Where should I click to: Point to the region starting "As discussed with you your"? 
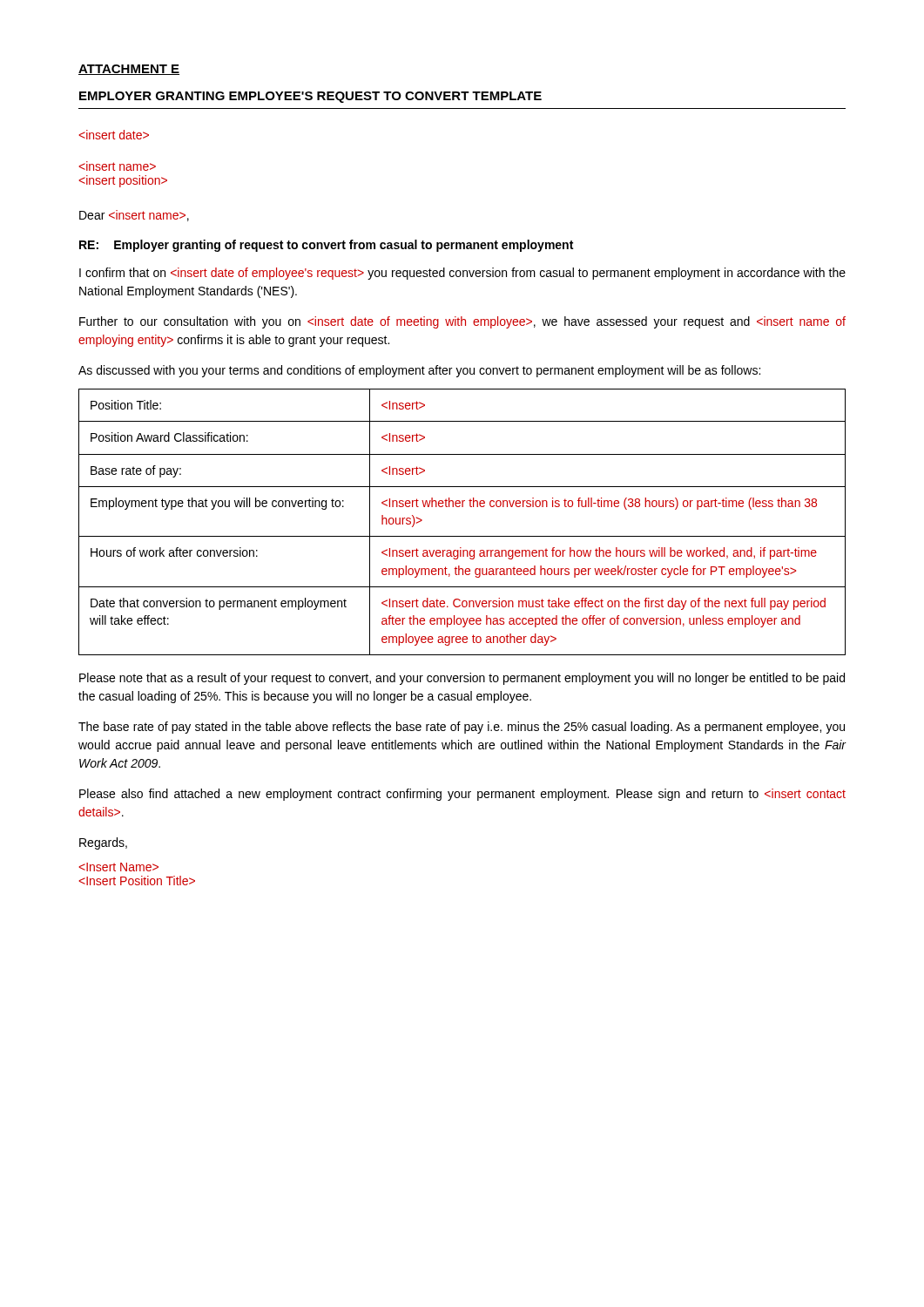(x=420, y=370)
